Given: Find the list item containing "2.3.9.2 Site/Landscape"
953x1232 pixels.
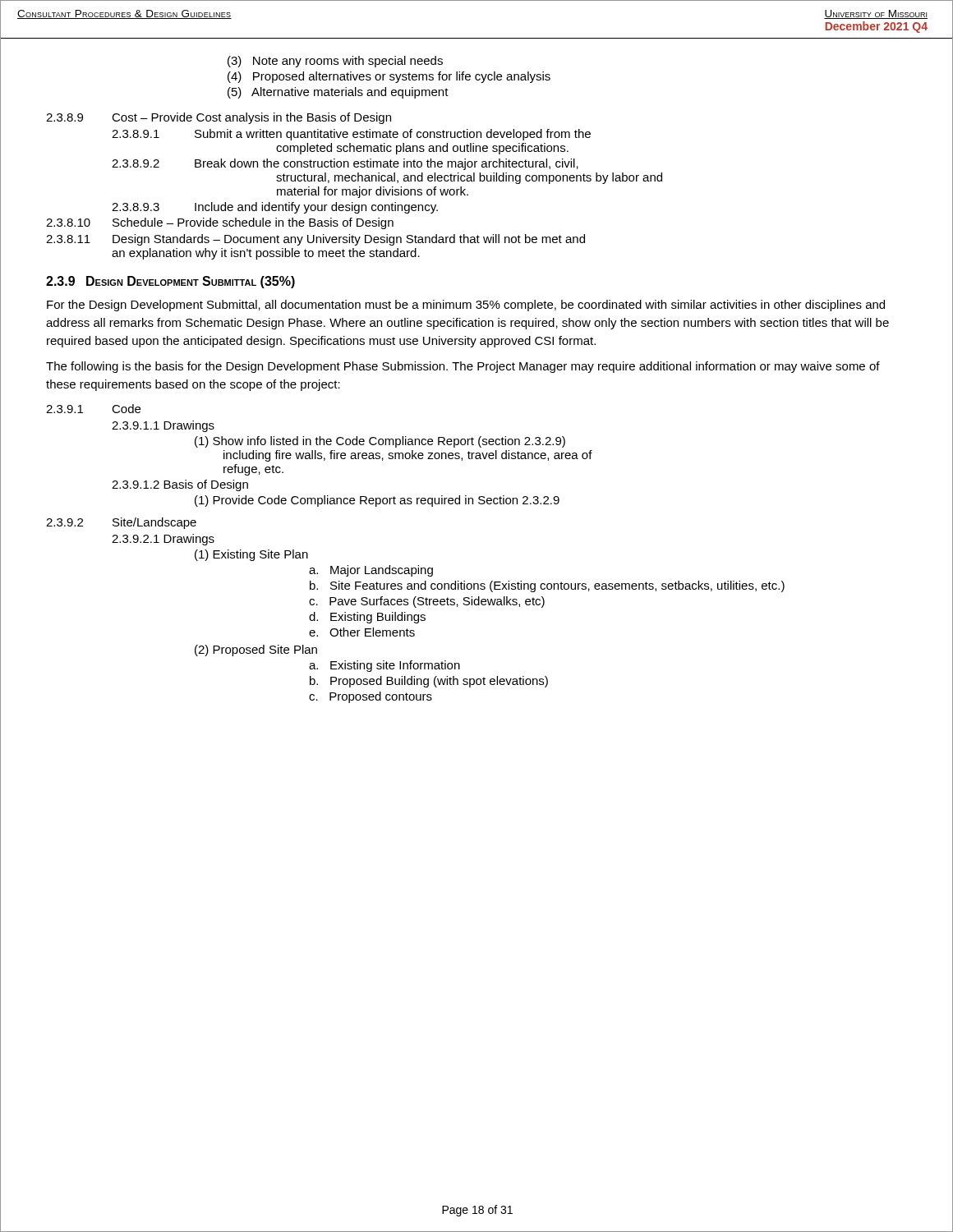Looking at the screenshot, I should pyautogui.click(x=121, y=523).
